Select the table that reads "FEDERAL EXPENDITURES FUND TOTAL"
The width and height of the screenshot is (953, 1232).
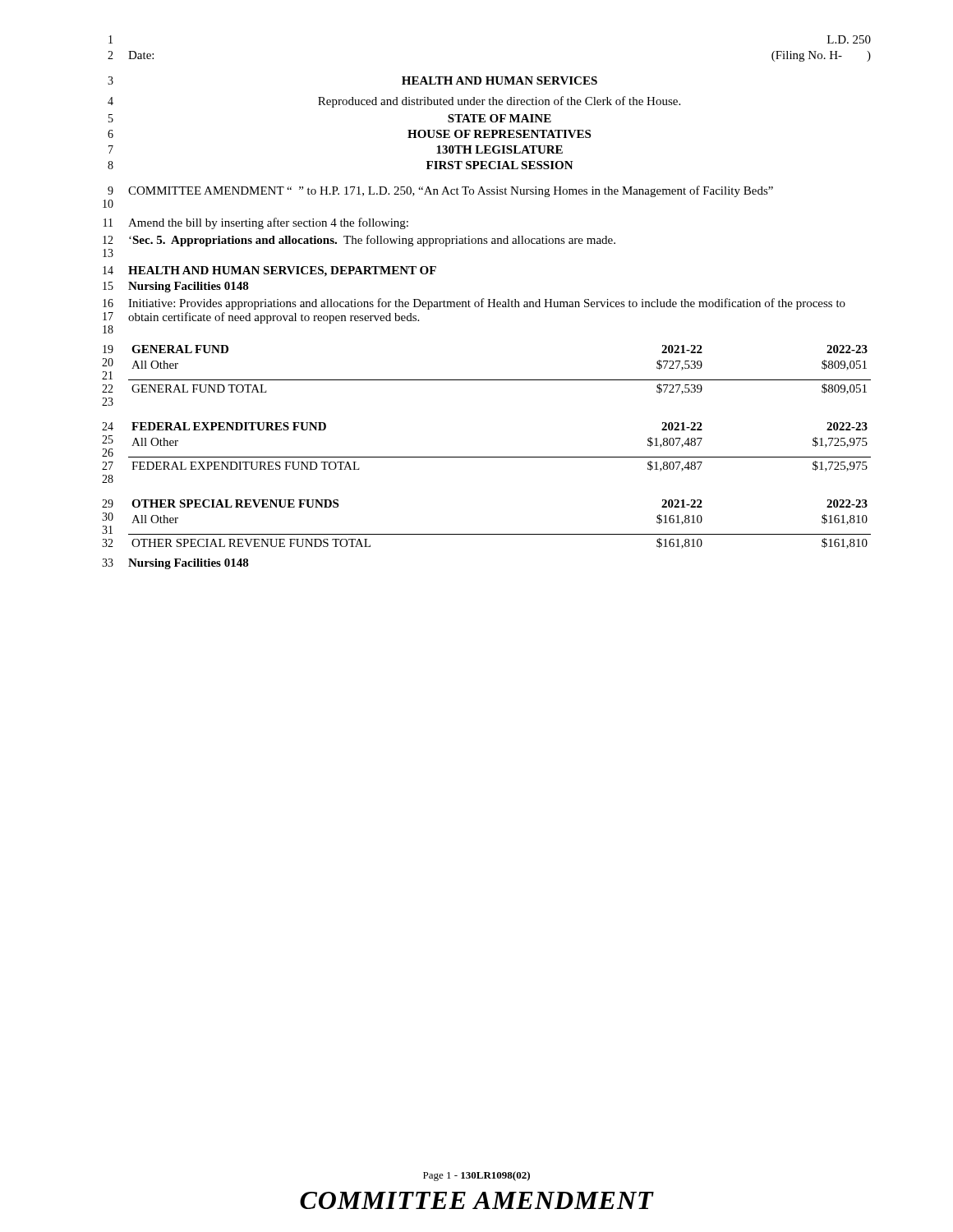pos(500,446)
